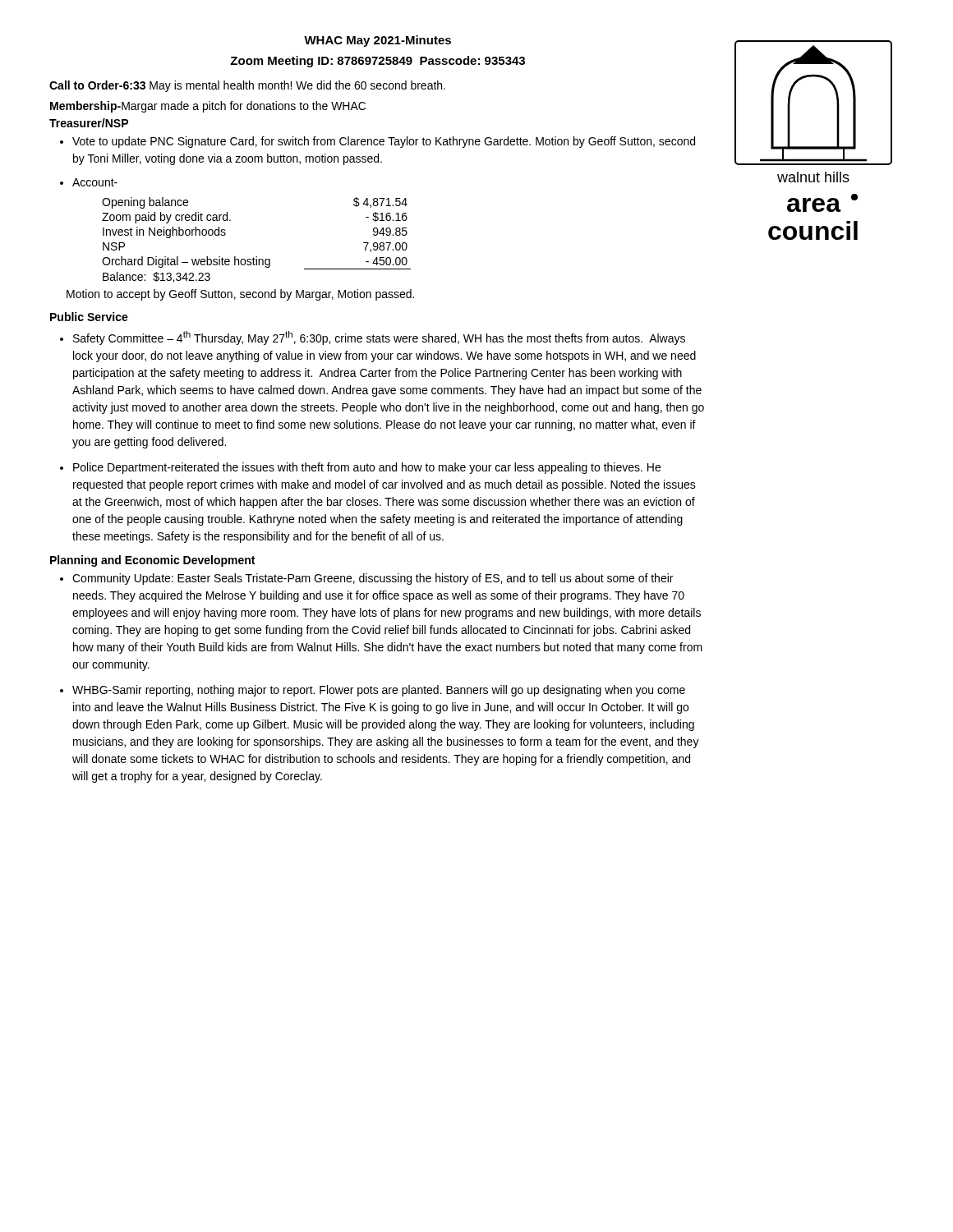The height and width of the screenshot is (1232, 953).
Task: Where is the passage that starts "Vote to update PNC Signature"?
Action: coord(384,150)
